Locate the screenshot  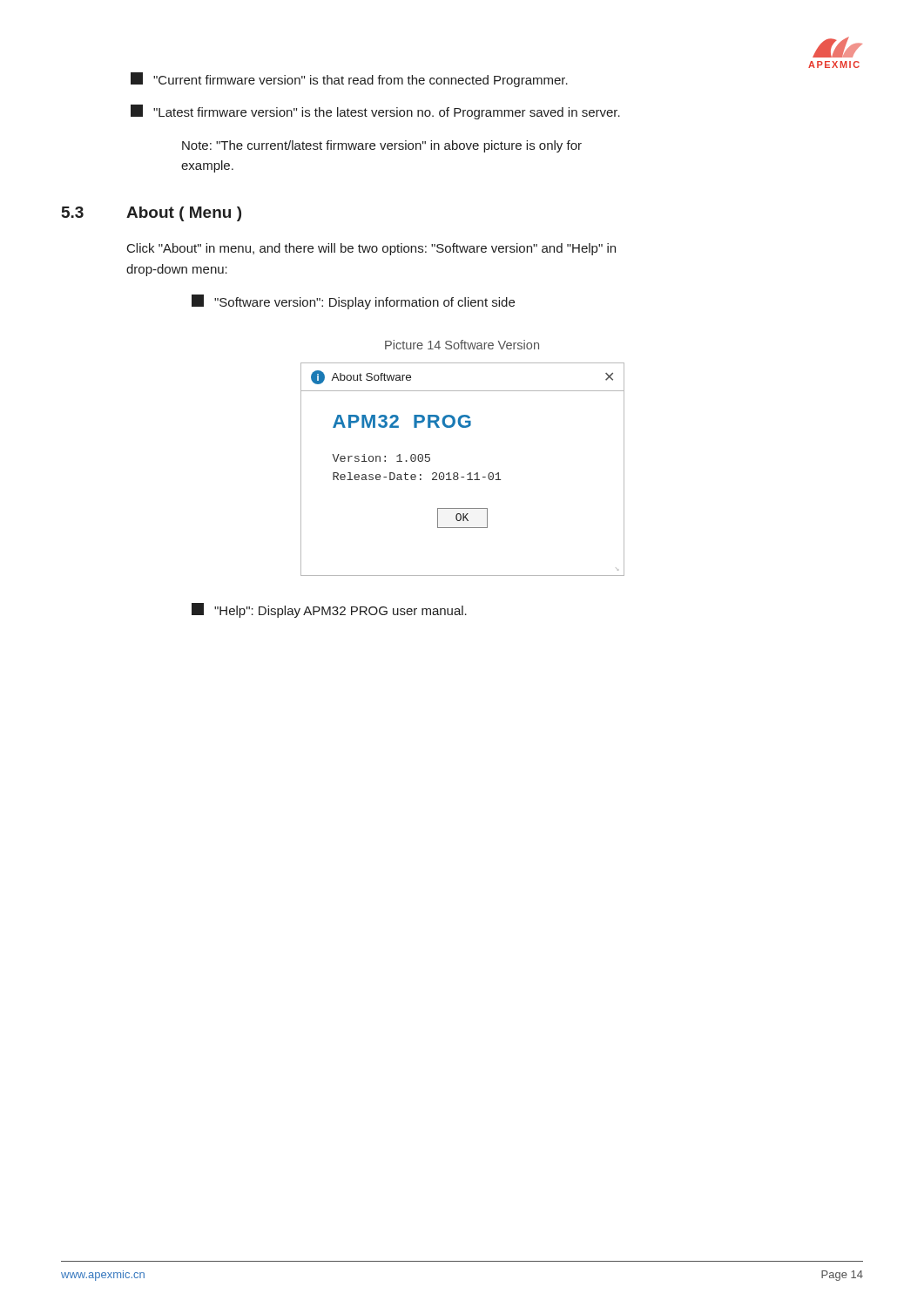click(462, 469)
